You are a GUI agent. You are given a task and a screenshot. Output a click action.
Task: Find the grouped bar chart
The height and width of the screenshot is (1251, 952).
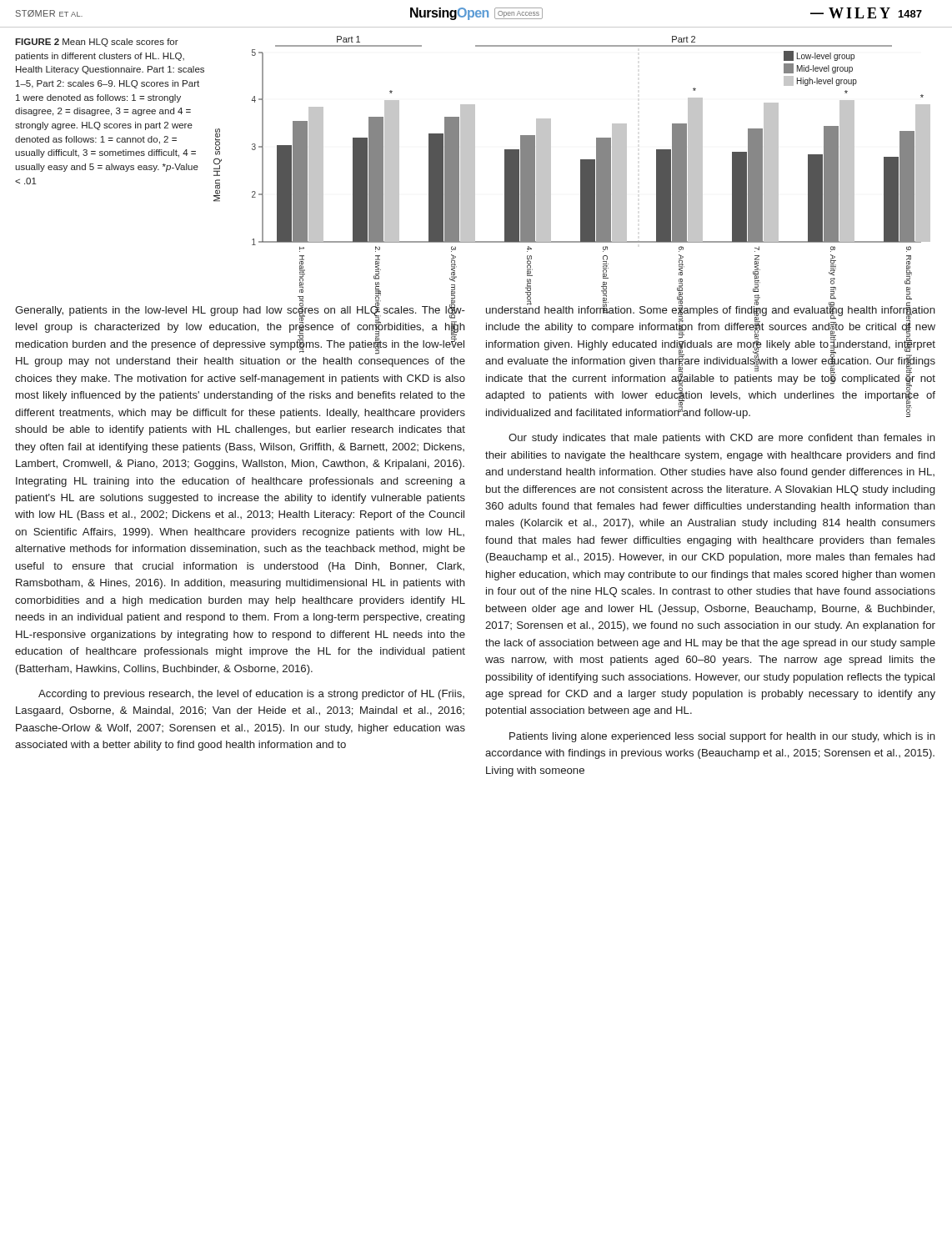(x=574, y=161)
